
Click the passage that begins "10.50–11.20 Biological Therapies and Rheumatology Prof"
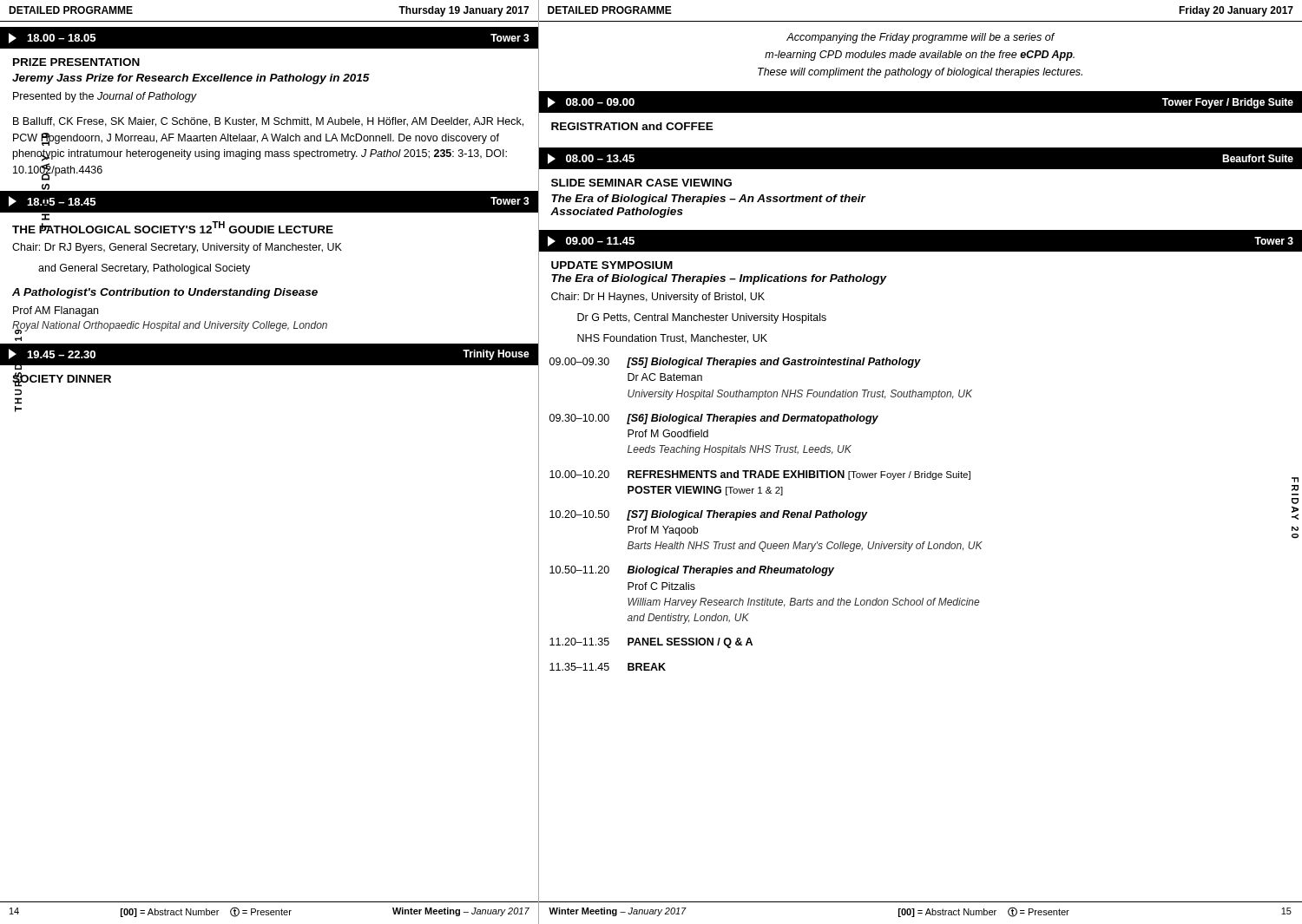(920, 594)
